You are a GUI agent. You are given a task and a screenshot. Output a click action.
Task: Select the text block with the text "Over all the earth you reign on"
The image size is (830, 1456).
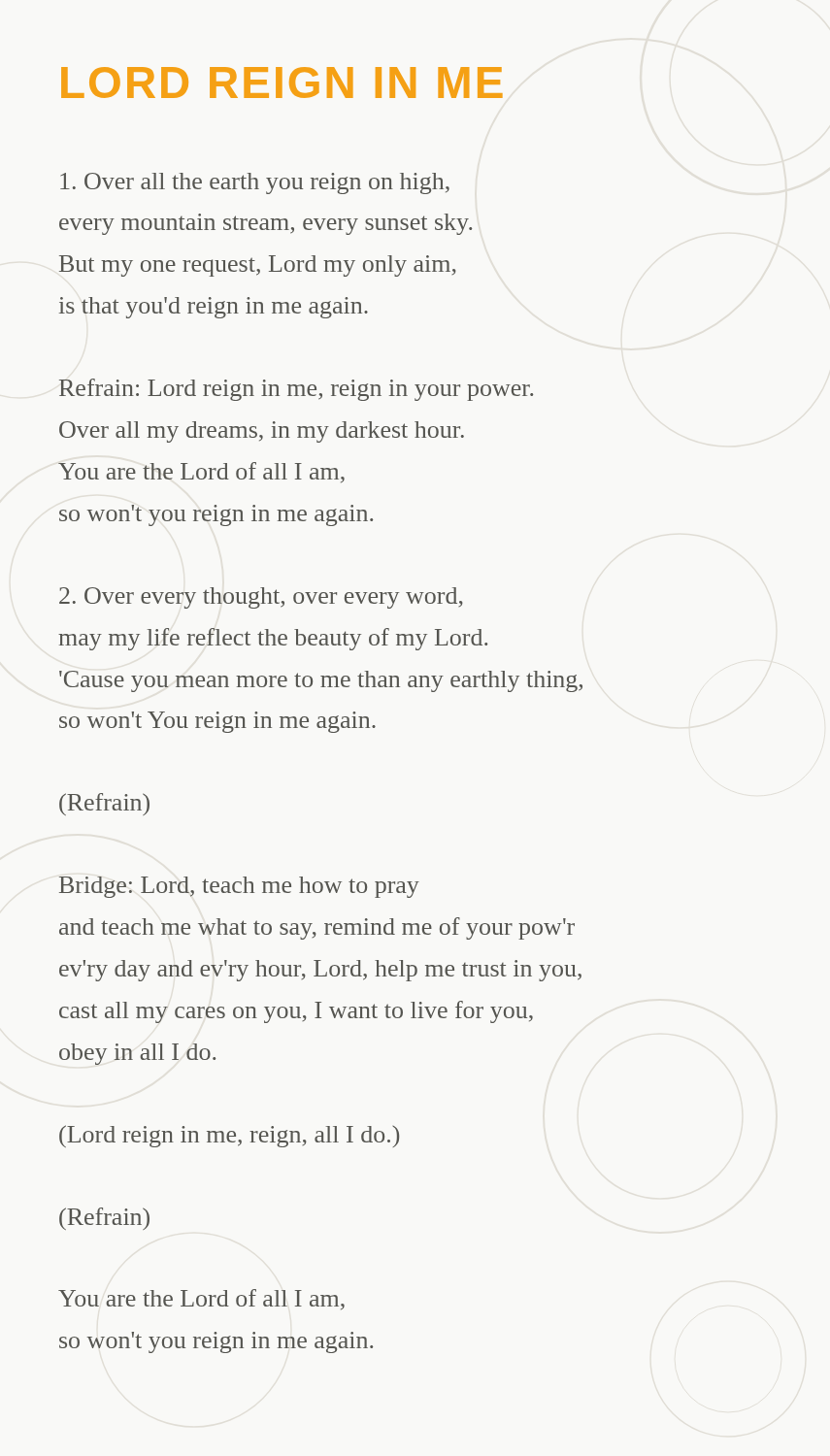[266, 243]
